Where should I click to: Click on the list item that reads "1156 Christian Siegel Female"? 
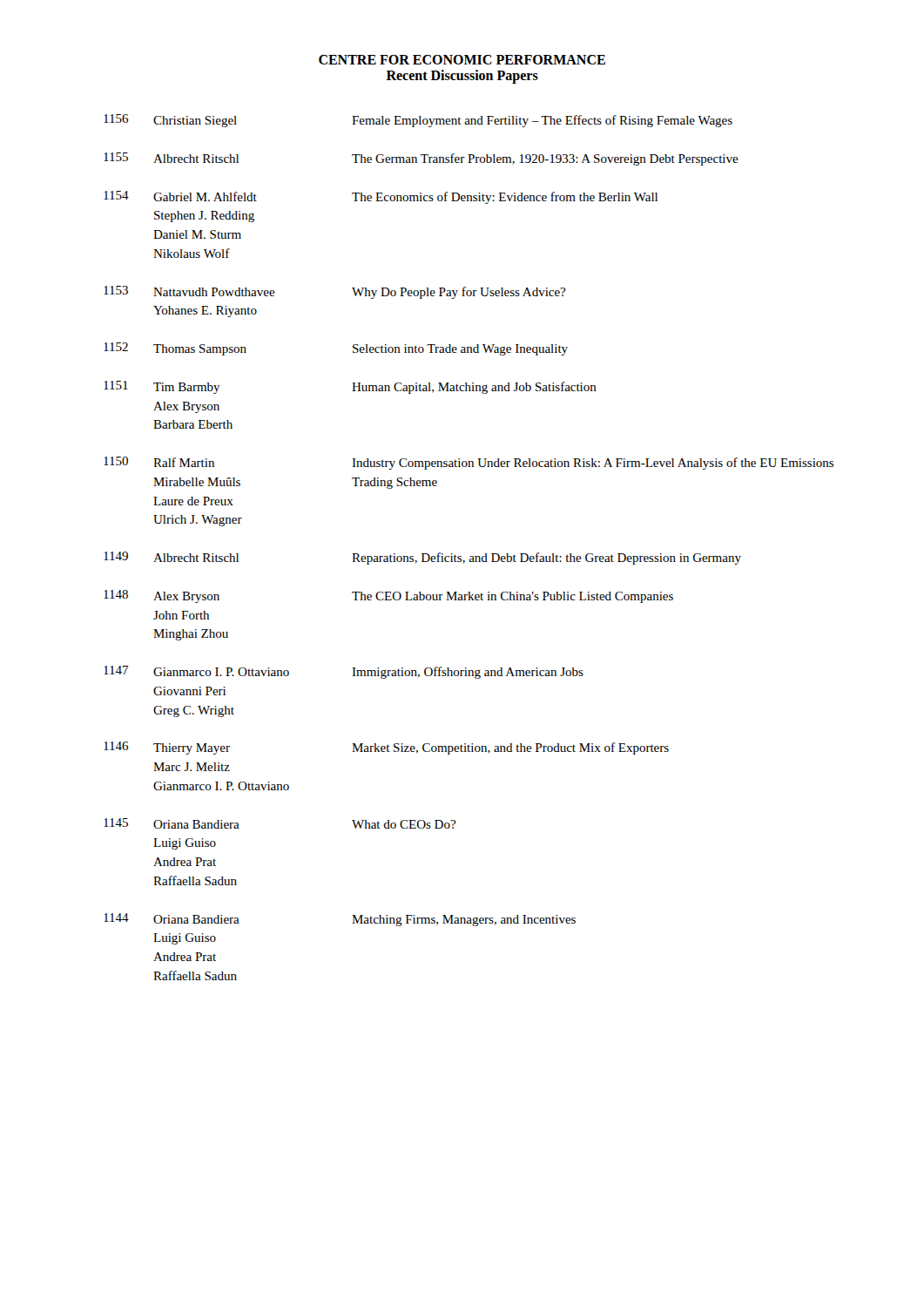[474, 121]
